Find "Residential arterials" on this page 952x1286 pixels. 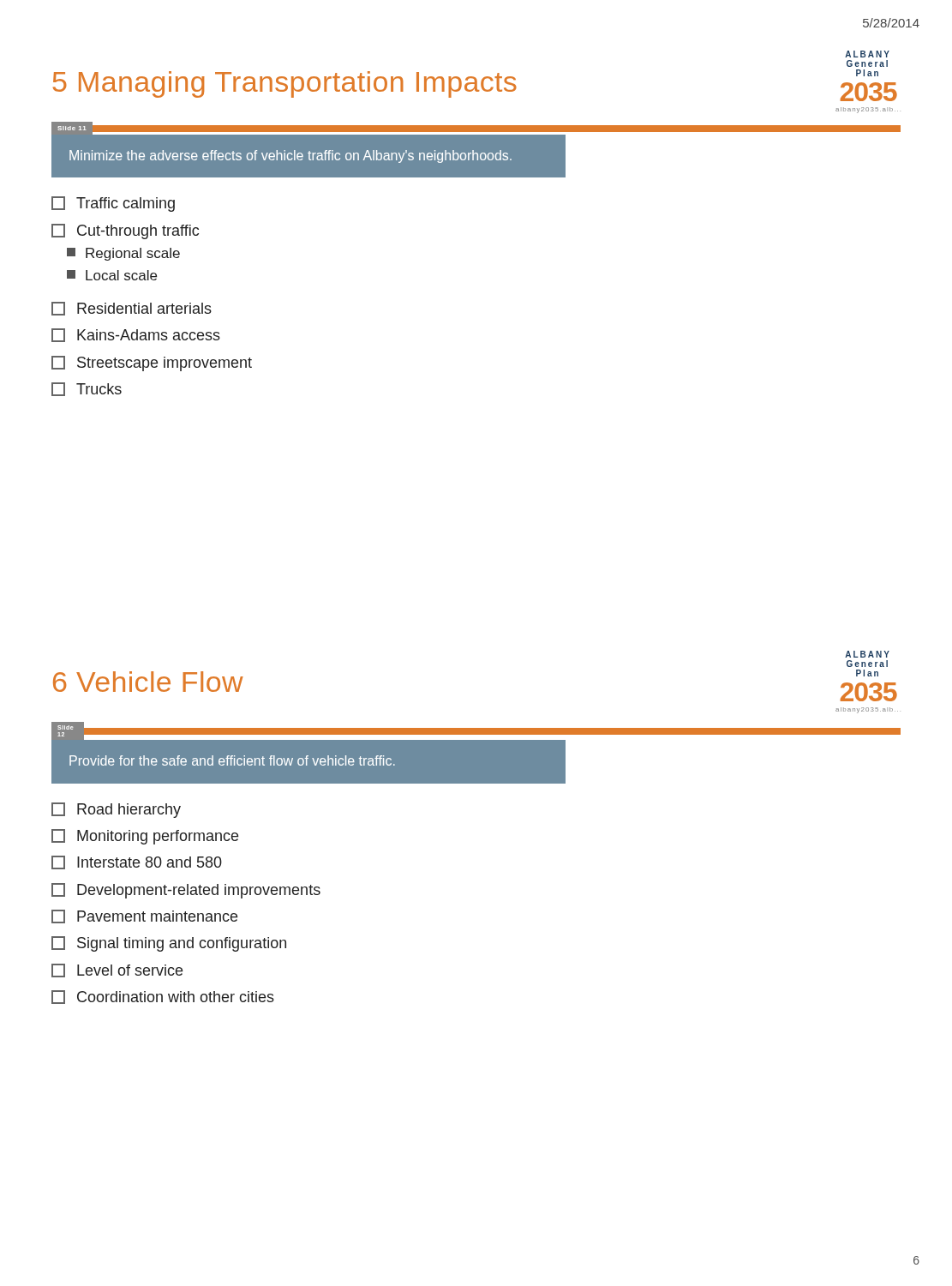pos(132,309)
